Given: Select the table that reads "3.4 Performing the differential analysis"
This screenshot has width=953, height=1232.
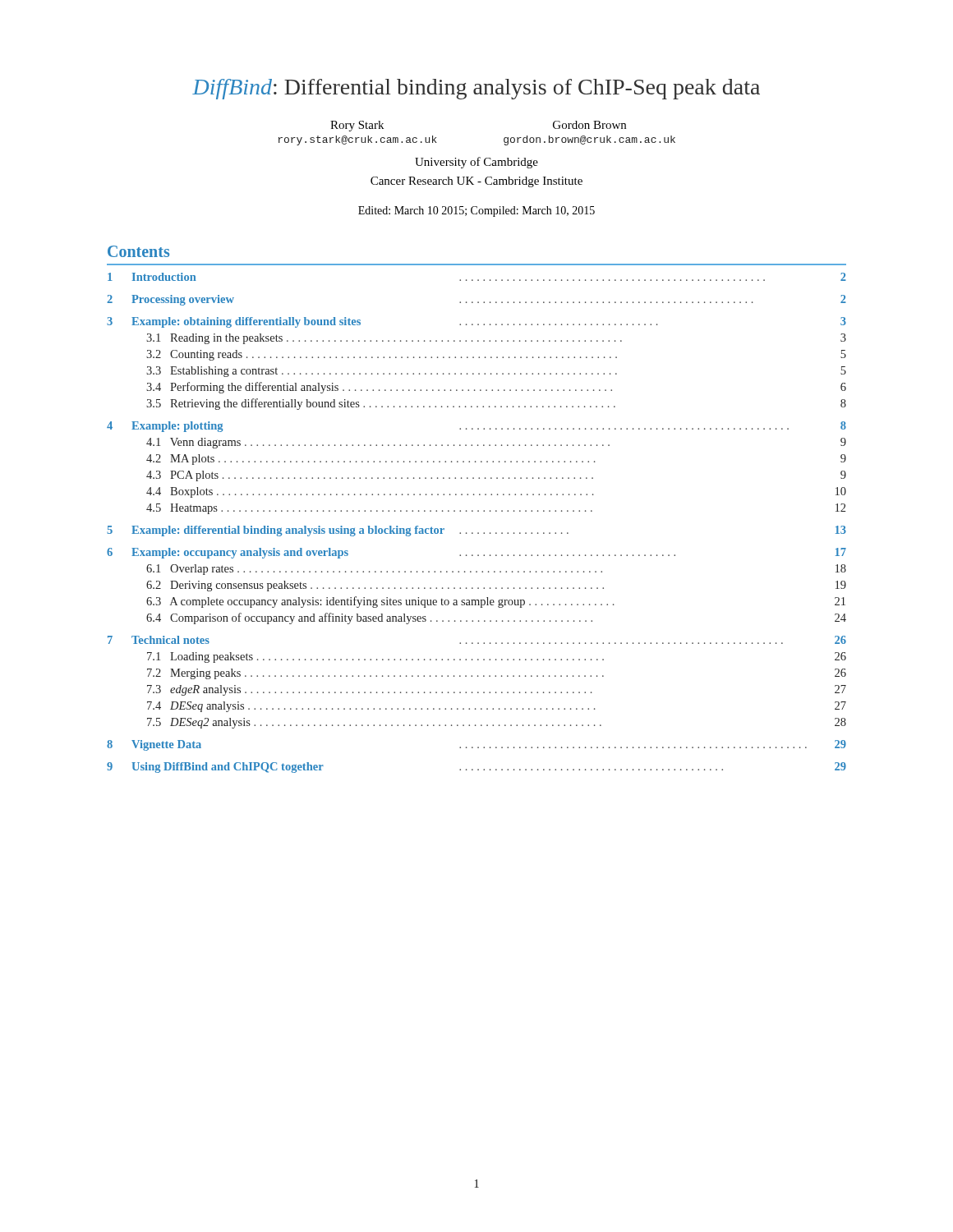Looking at the screenshot, I should tap(476, 522).
